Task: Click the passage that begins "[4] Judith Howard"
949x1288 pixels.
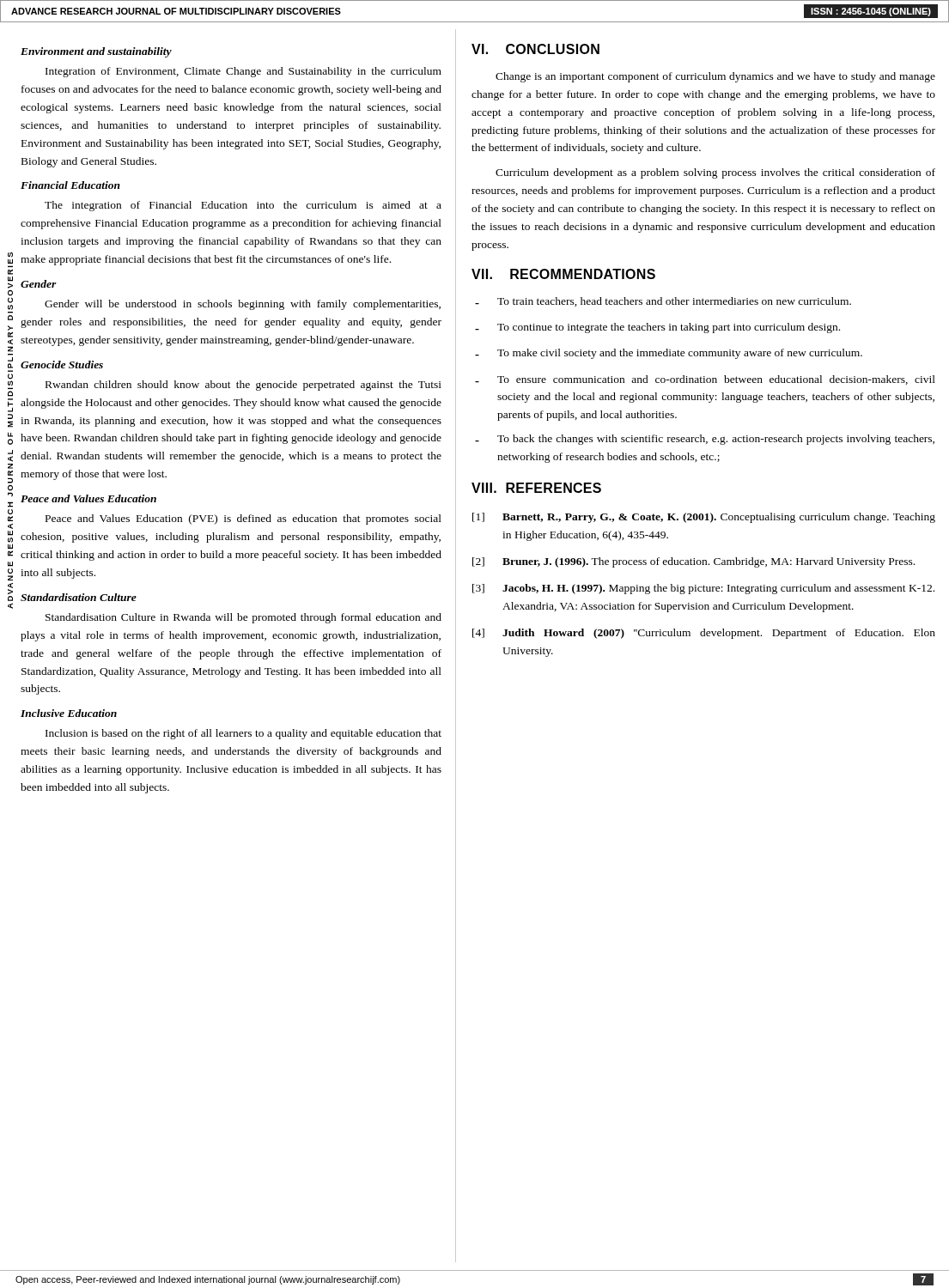Action: click(703, 642)
